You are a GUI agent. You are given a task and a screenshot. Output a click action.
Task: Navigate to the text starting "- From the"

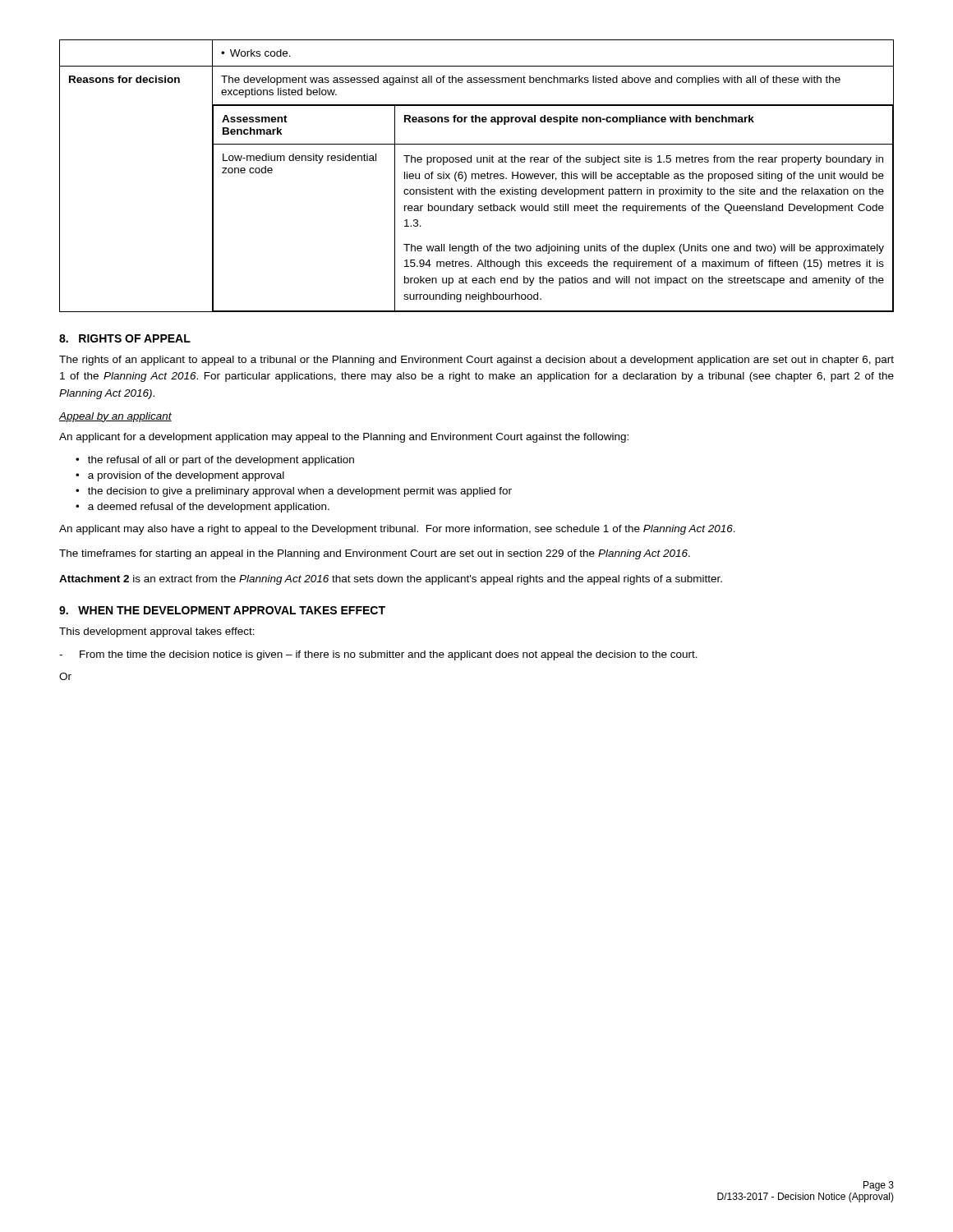pyautogui.click(x=476, y=654)
